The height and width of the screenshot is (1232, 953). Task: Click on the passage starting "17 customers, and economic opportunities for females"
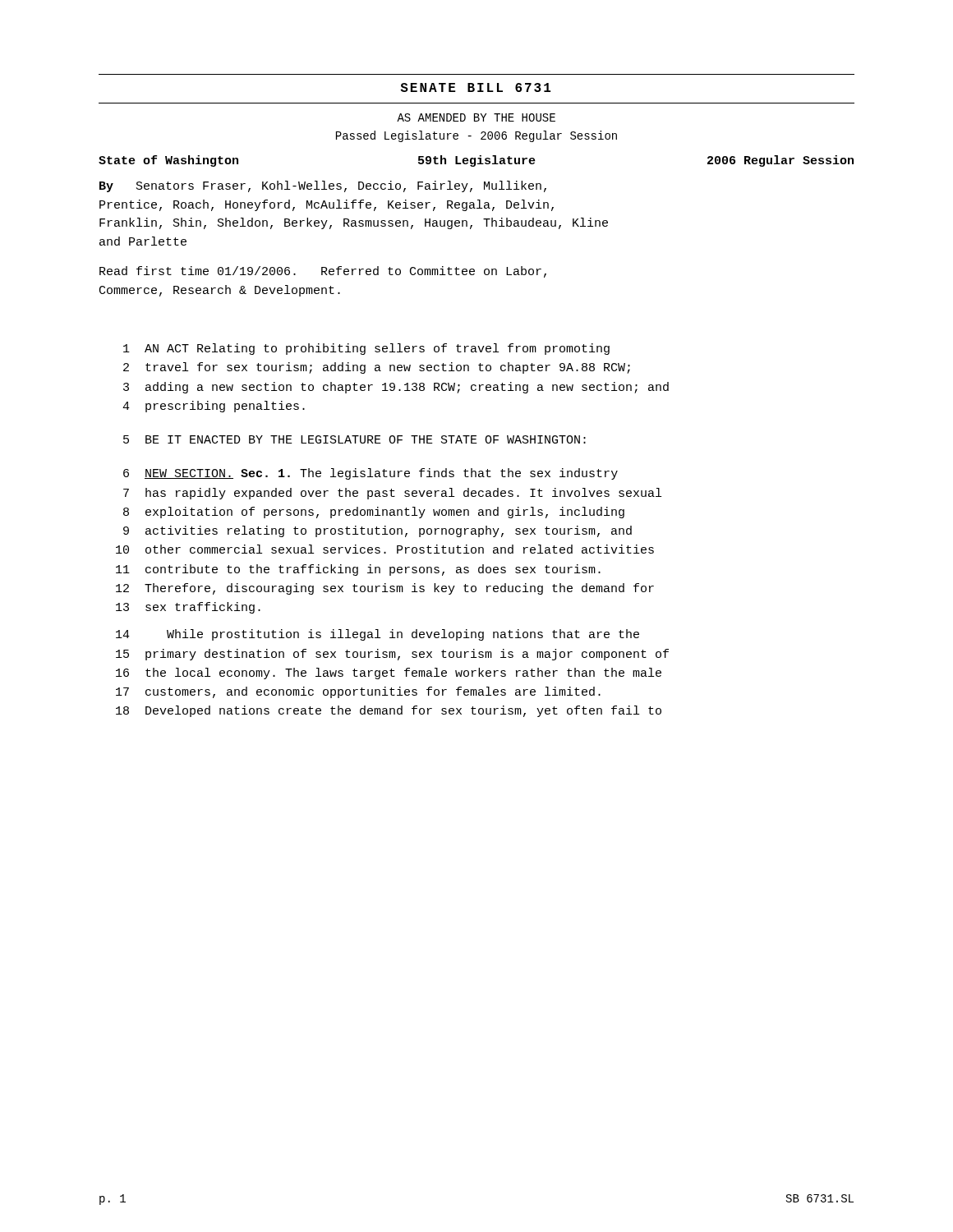(476, 693)
